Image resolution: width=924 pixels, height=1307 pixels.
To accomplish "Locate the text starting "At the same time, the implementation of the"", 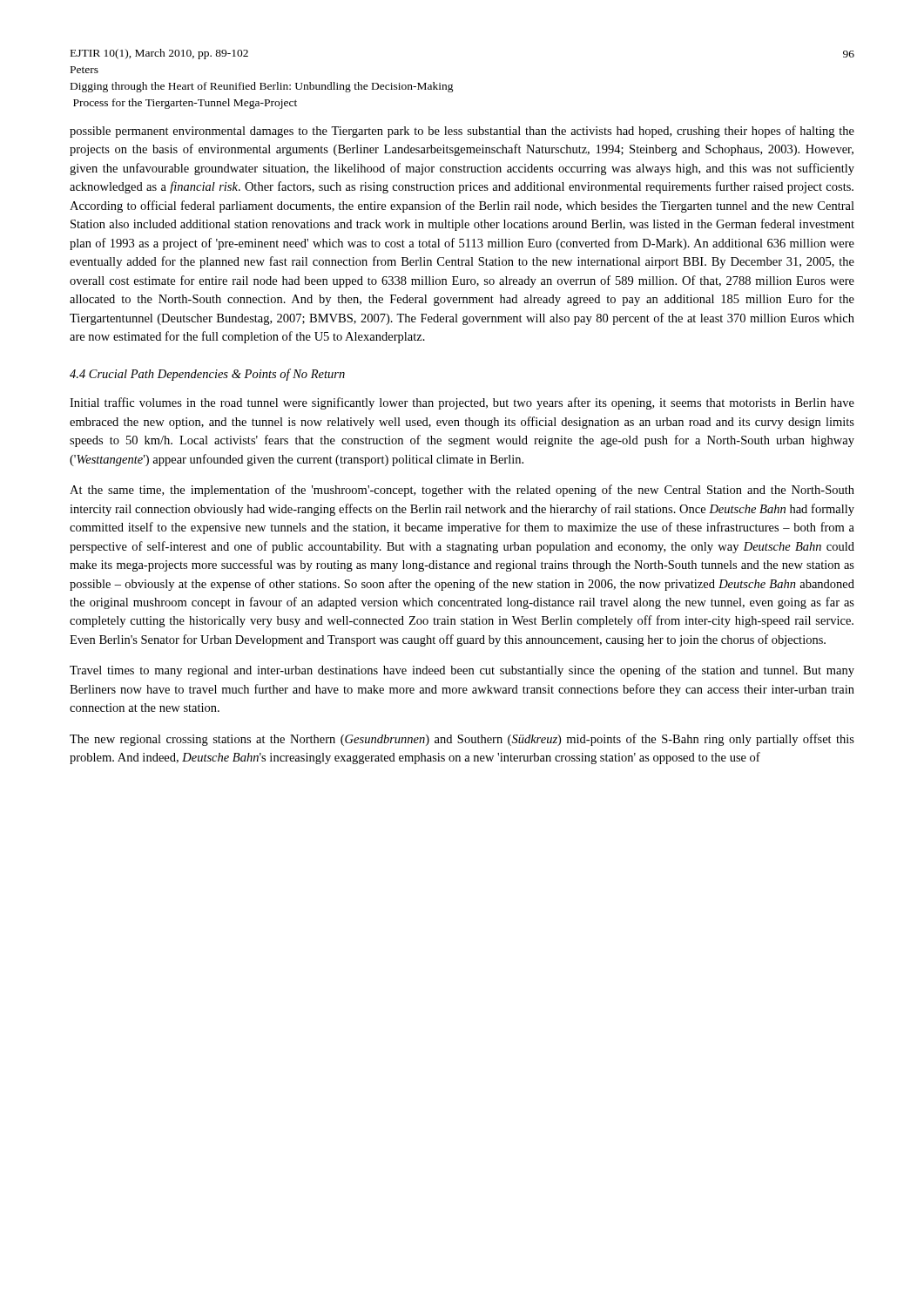I will 462,565.
